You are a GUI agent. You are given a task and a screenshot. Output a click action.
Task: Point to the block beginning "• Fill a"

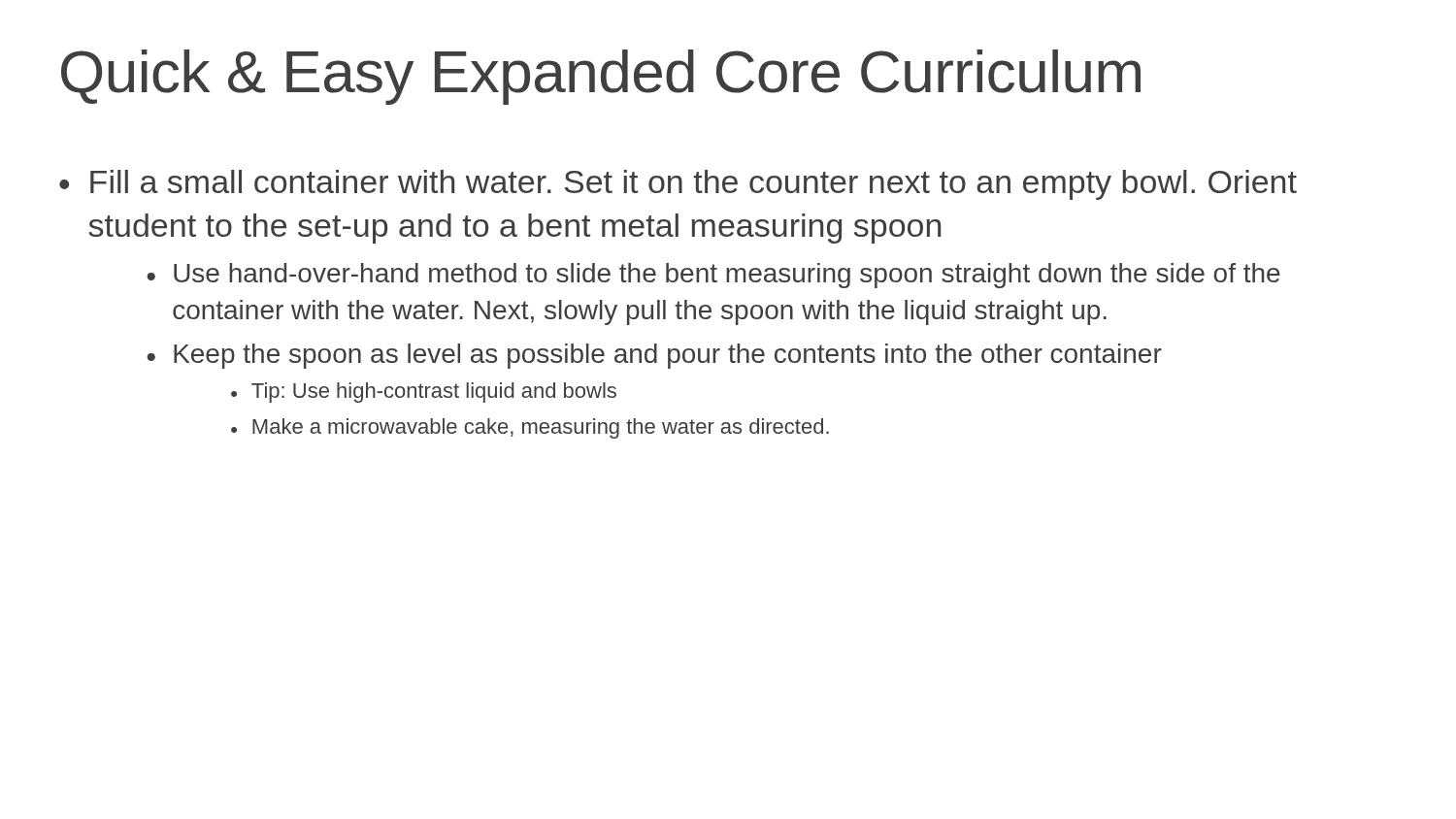click(728, 306)
